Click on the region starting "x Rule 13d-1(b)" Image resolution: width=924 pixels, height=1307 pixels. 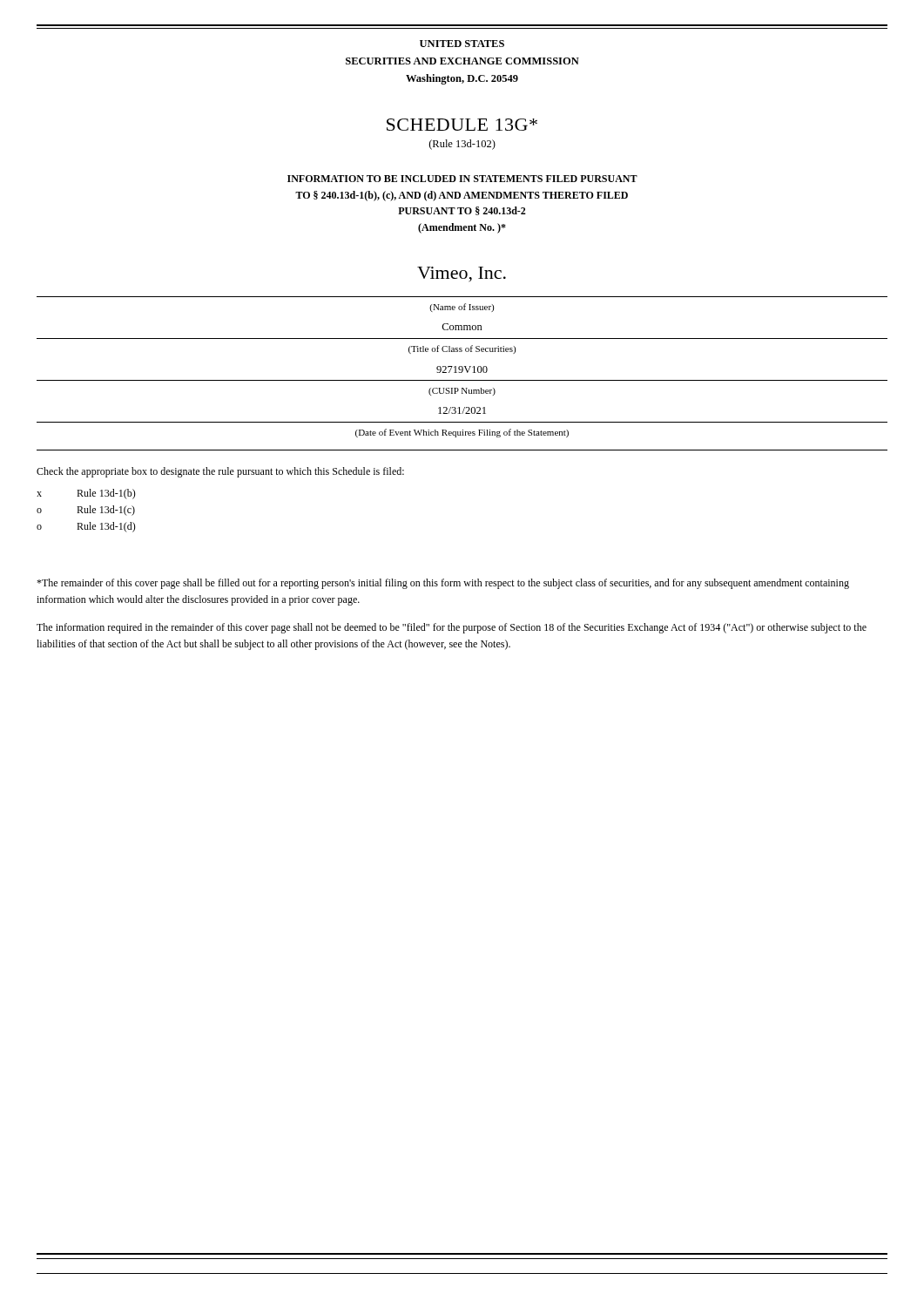pos(86,494)
